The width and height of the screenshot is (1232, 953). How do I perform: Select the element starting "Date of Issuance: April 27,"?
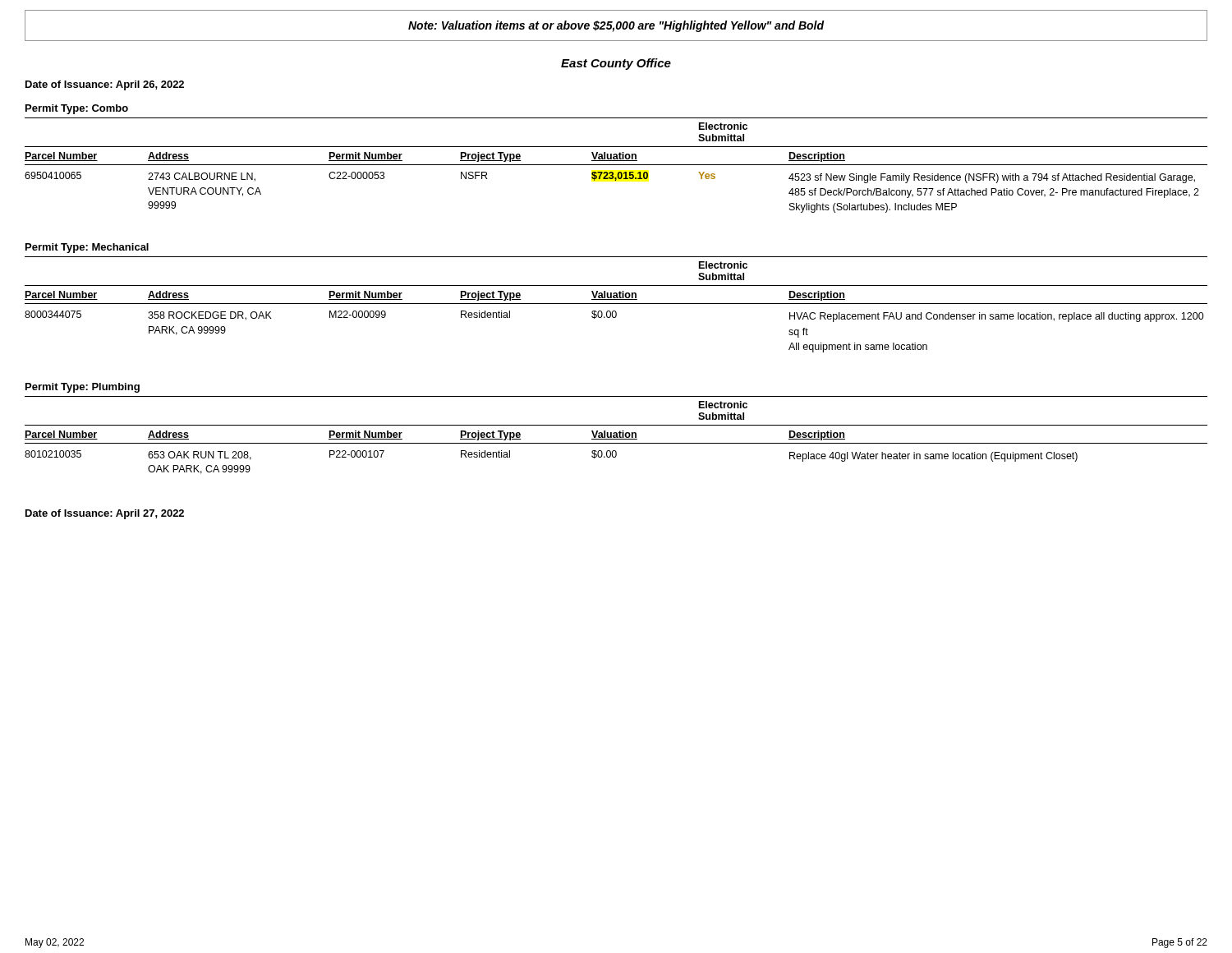click(x=105, y=513)
